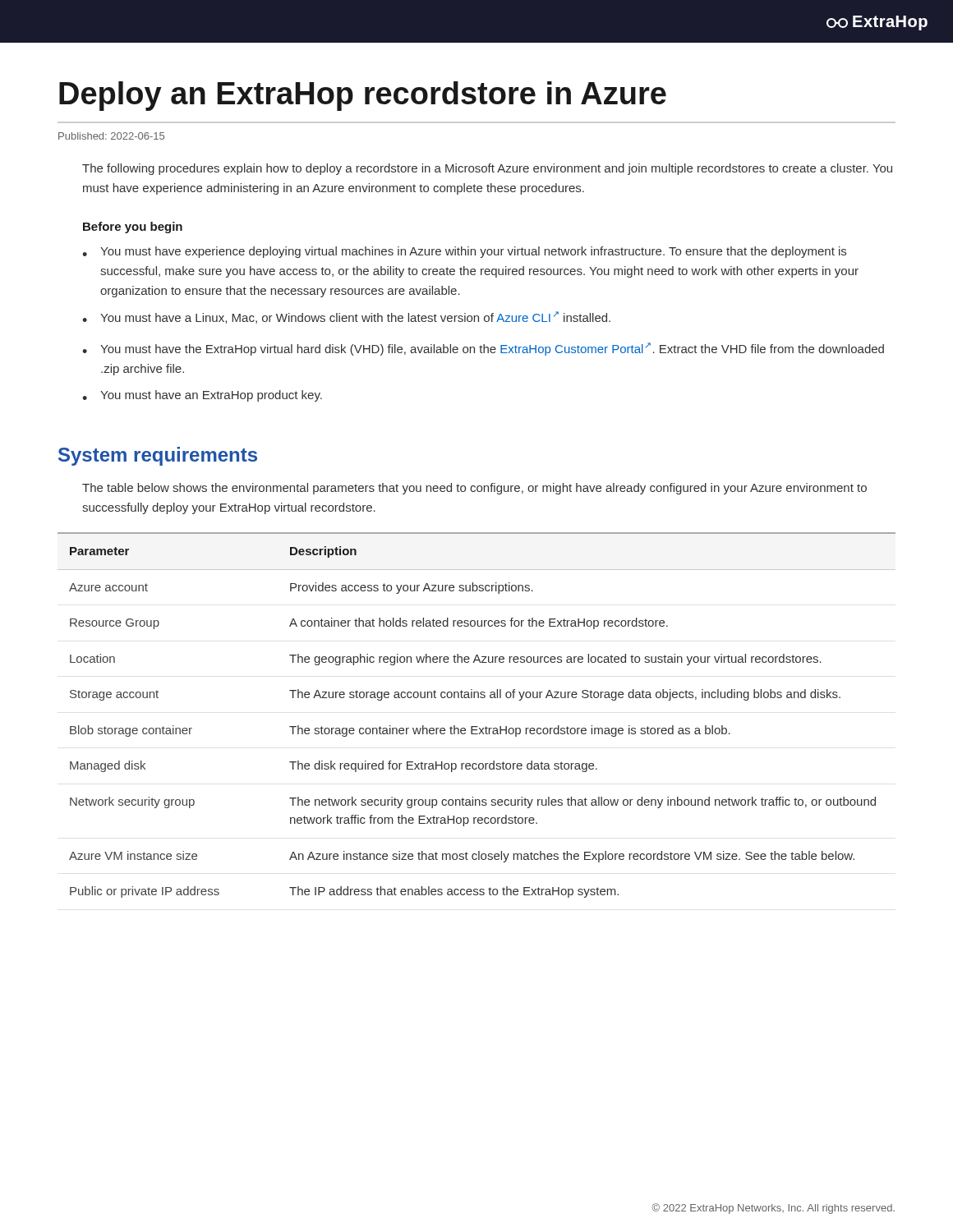Select the section header that reads "Before you begin"
Image resolution: width=953 pixels, height=1232 pixels.
[132, 226]
